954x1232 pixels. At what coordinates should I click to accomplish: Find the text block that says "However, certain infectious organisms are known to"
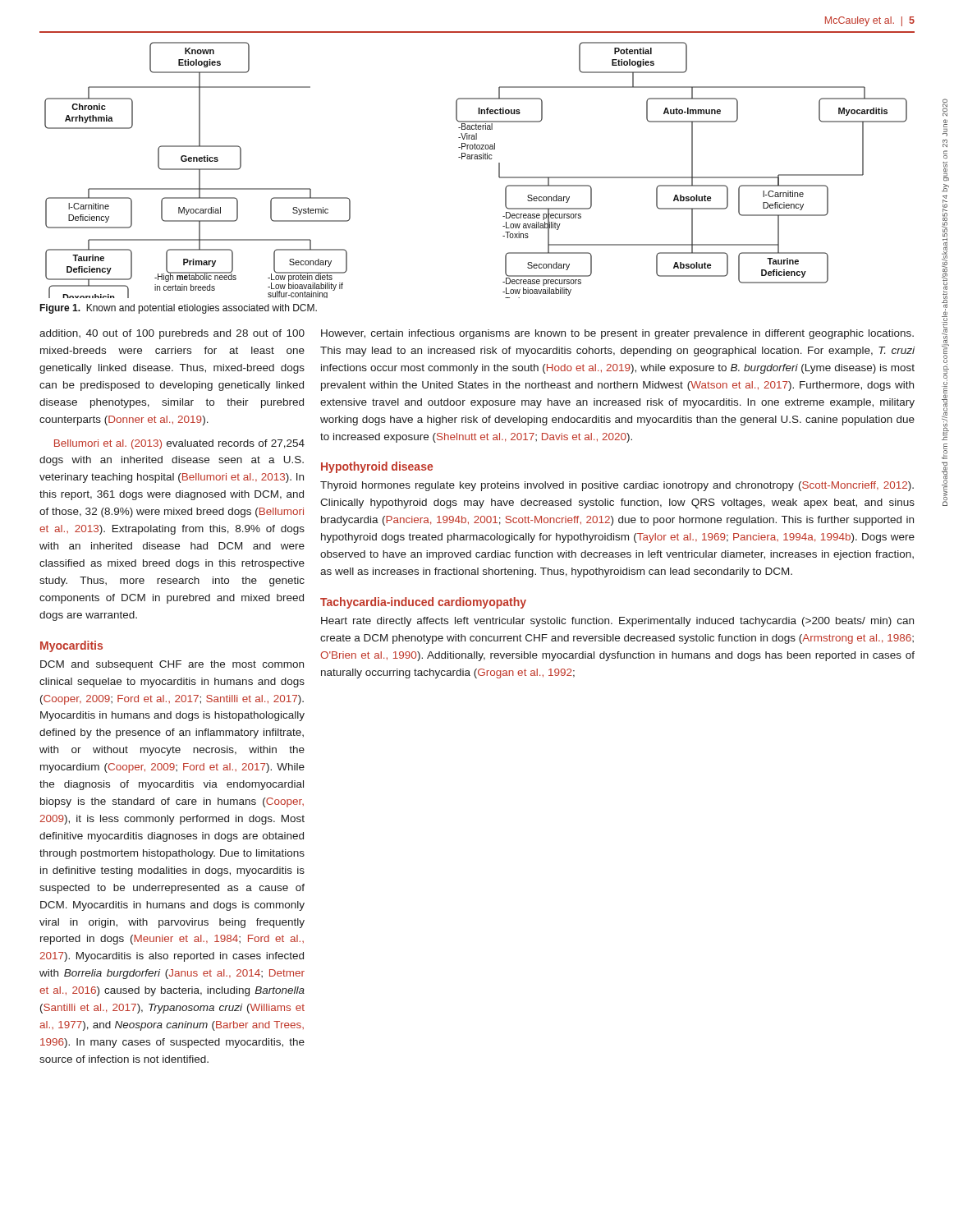[x=617, y=385]
